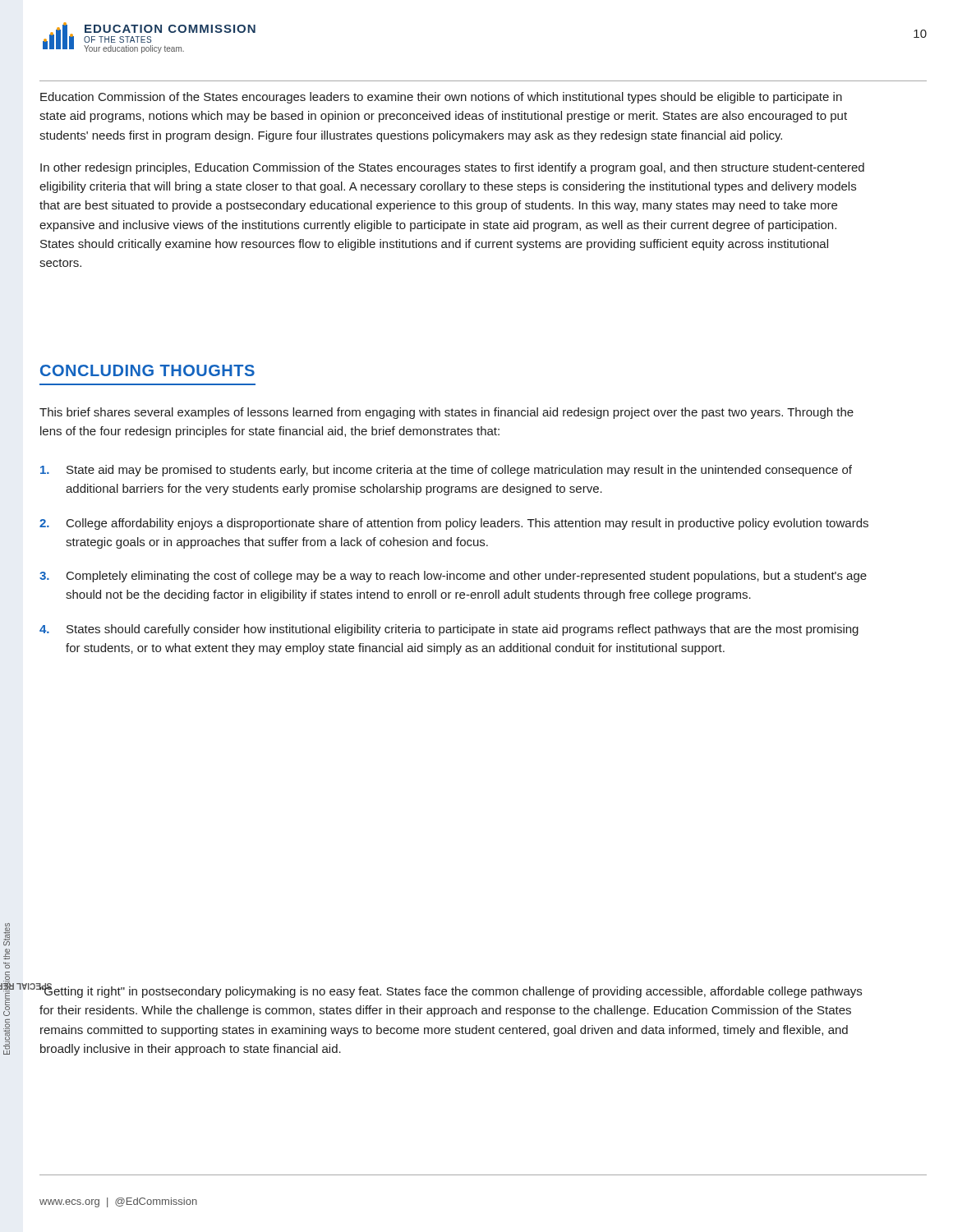
Task: Point to the text starting "3. Completely eliminating the cost"
Action: 454,585
